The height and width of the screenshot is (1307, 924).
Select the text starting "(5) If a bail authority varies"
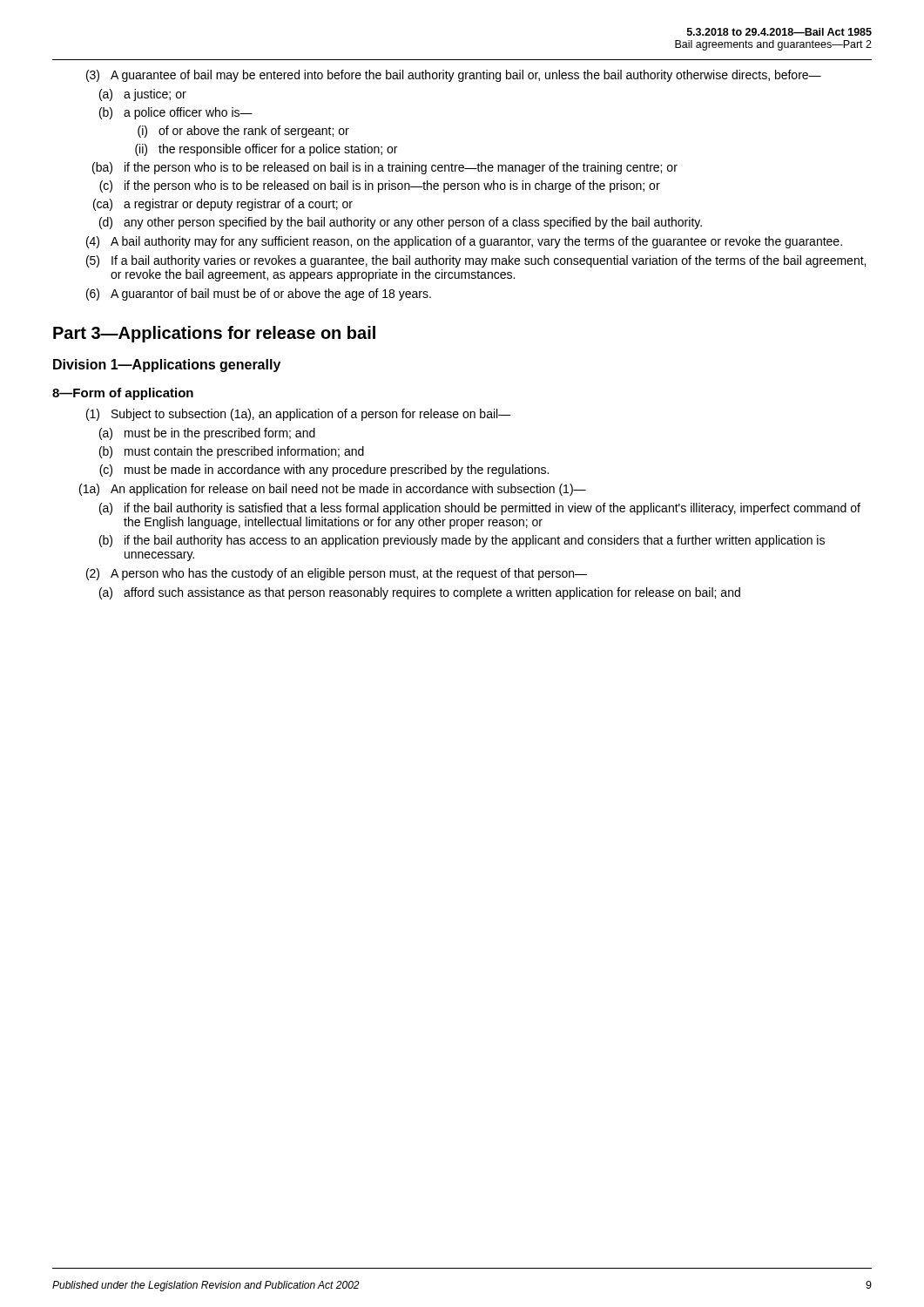pos(462,267)
